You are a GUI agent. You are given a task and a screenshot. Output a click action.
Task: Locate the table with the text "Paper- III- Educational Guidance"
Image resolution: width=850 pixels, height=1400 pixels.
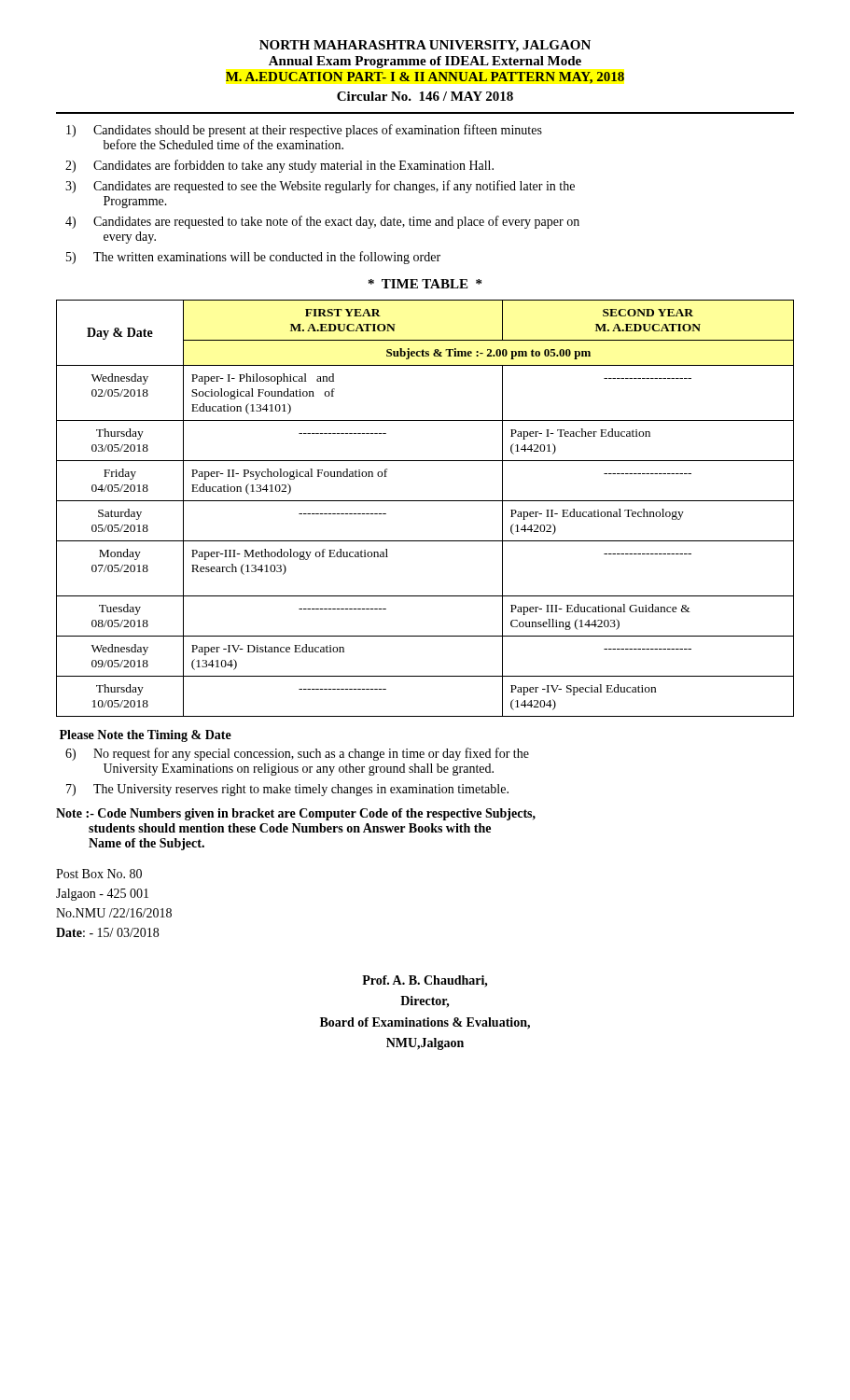425,508
